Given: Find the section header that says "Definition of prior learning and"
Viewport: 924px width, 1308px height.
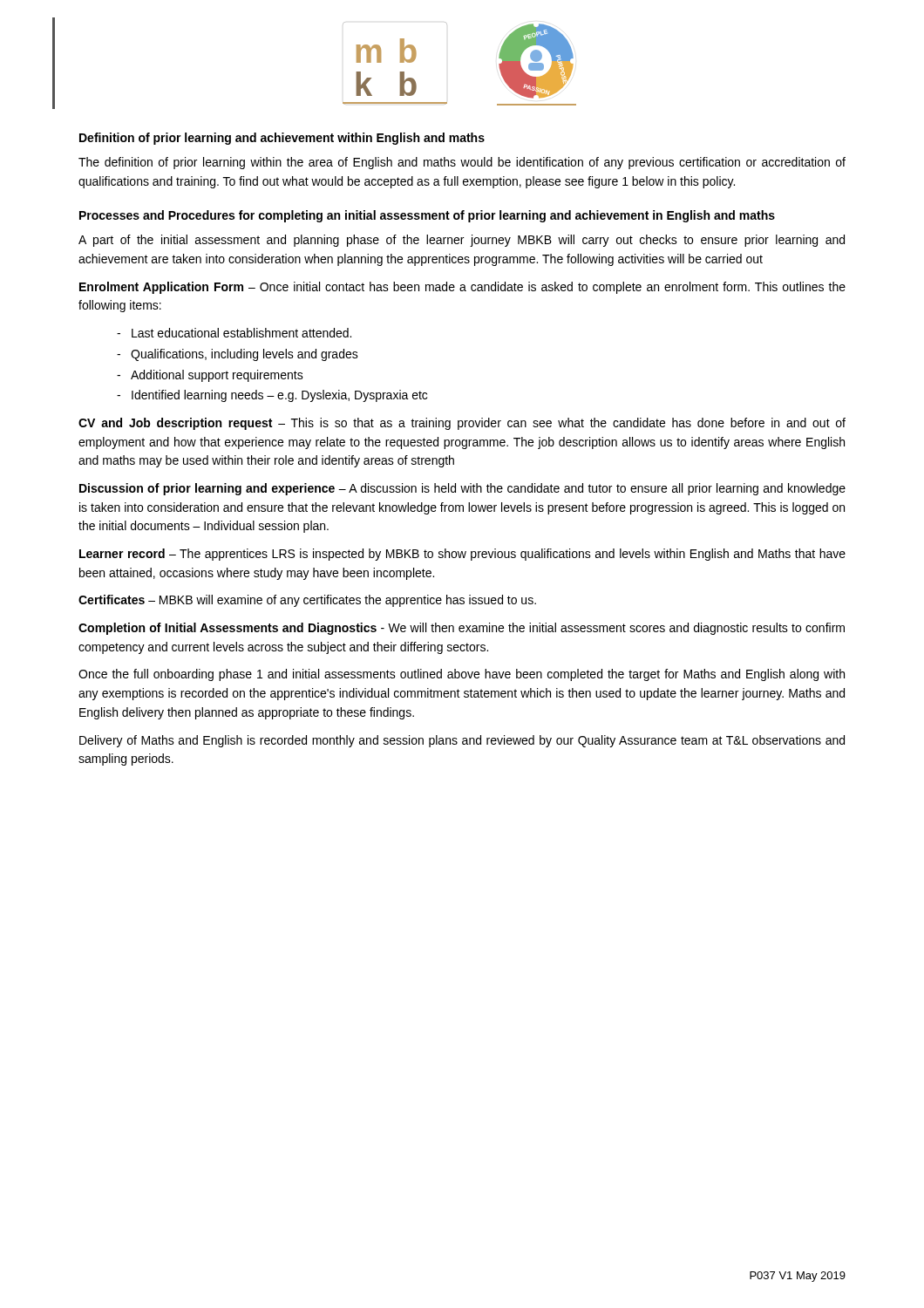Looking at the screenshot, I should pyautogui.click(x=282, y=138).
